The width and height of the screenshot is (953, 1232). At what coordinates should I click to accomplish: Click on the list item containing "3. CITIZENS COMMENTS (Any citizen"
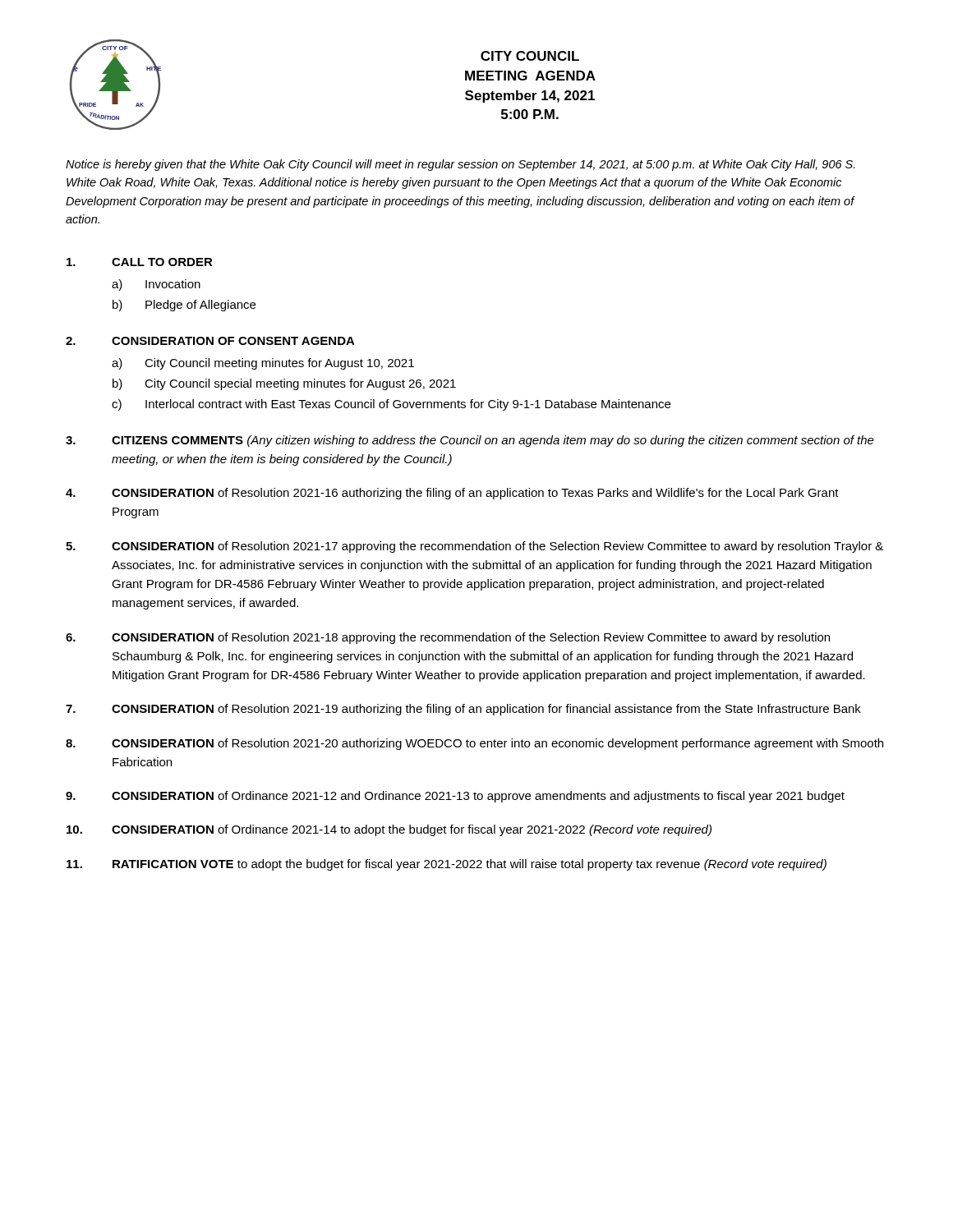476,449
